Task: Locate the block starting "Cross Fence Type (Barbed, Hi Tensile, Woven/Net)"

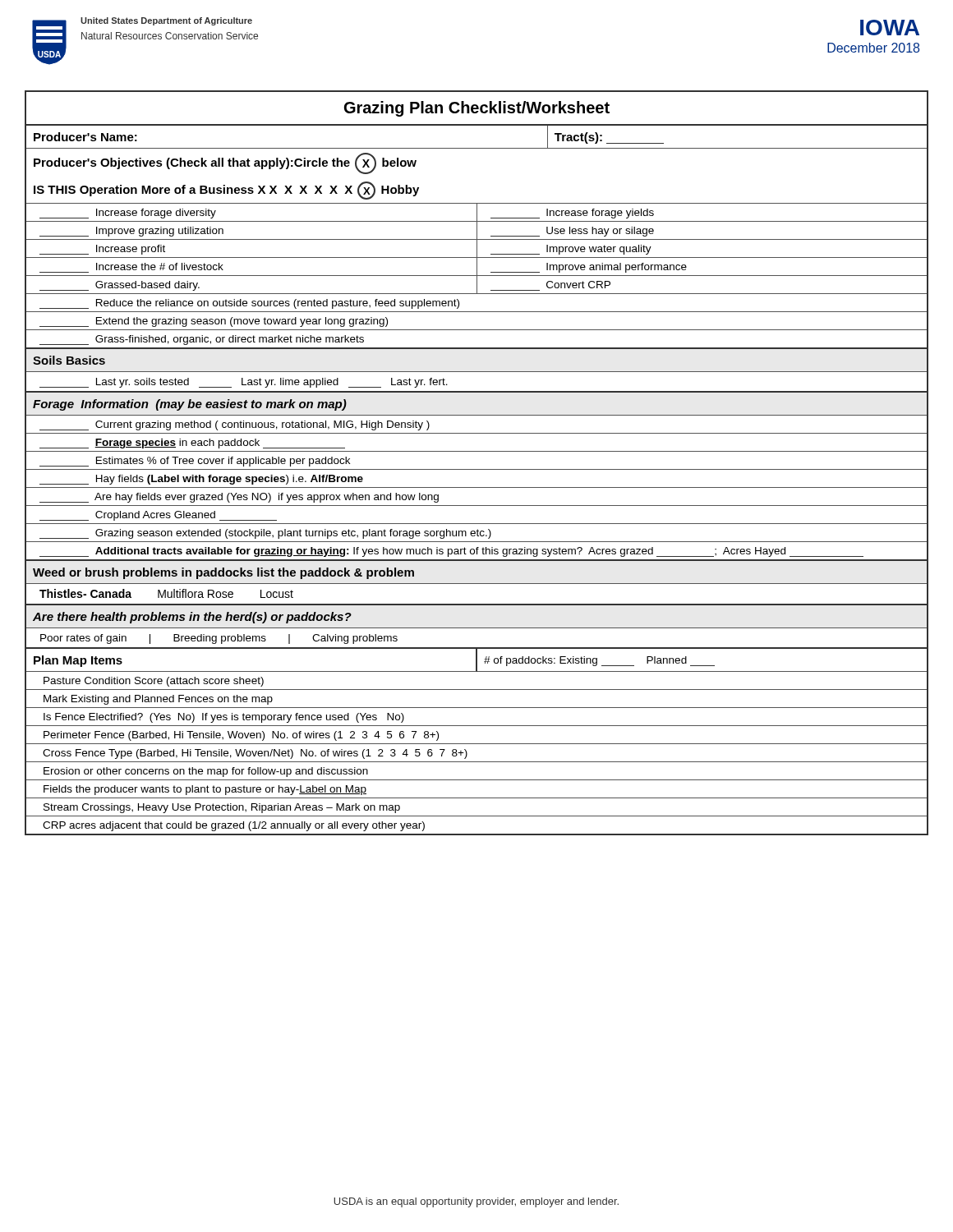Action: tap(476, 753)
